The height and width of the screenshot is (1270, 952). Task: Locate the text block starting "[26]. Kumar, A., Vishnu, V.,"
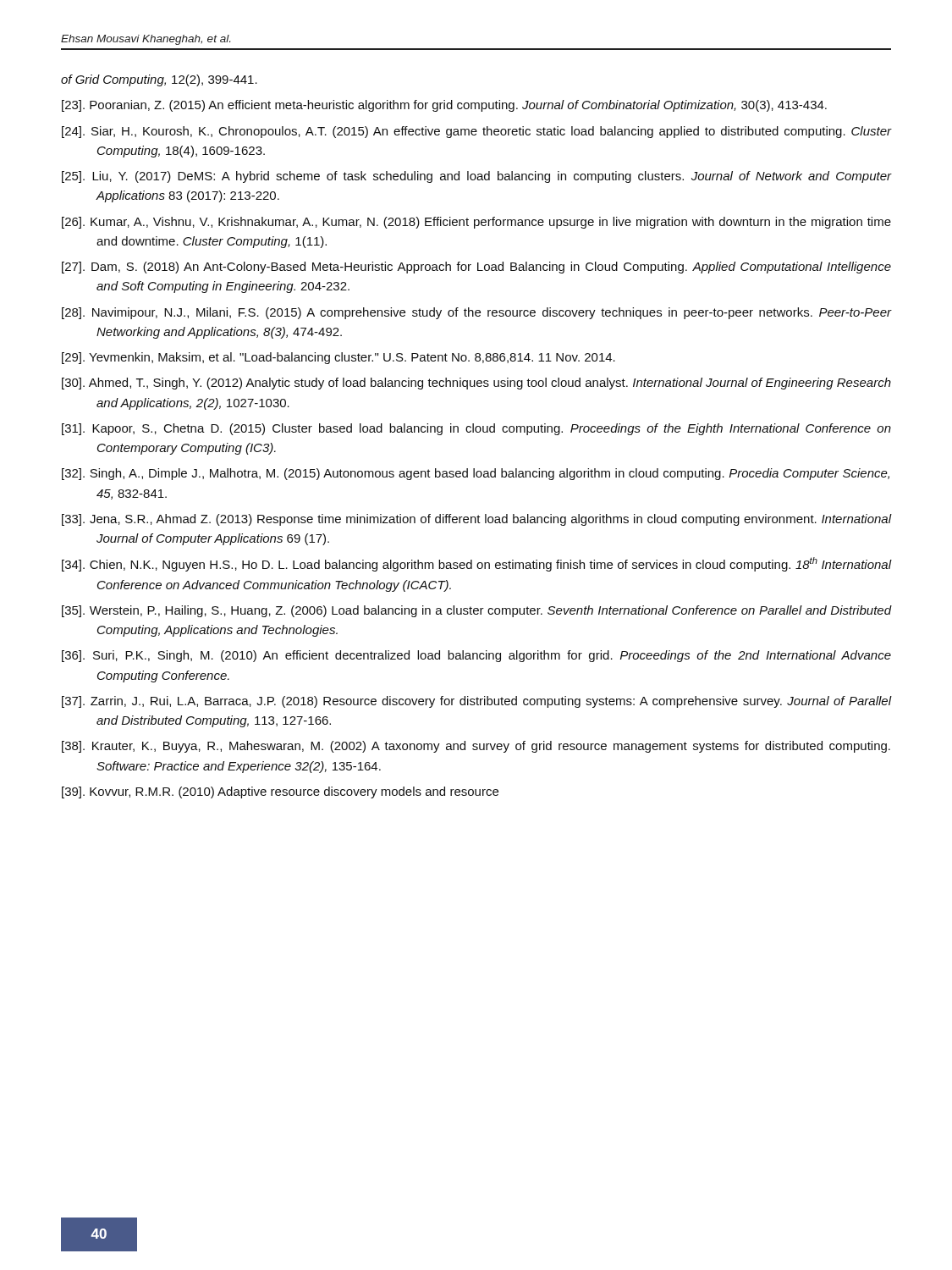476,231
